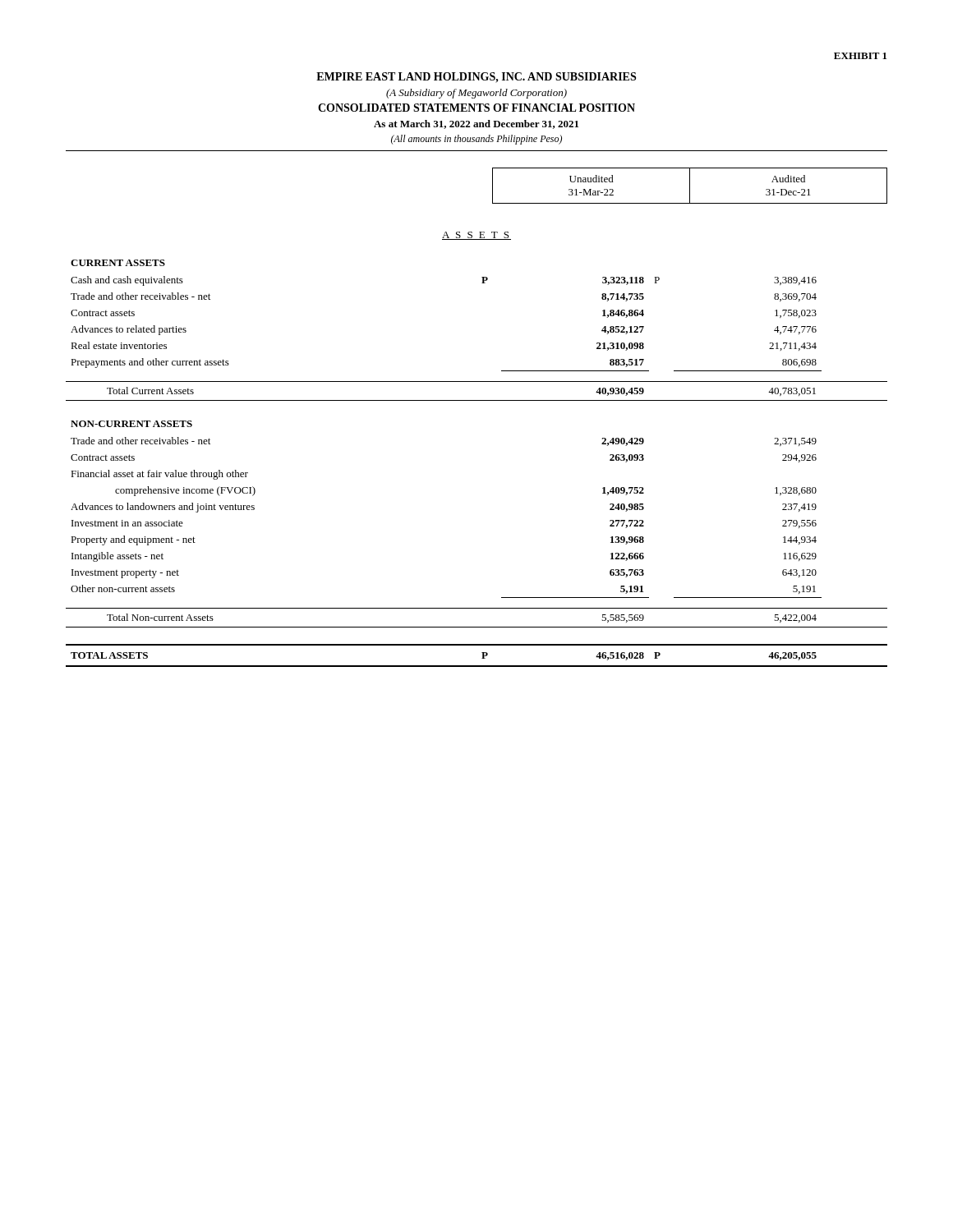Click on the text block starting "EMPIRE EAST LAND HOLDINGS,"
The width and height of the screenshot is (953, 1232).
point(476,77)
